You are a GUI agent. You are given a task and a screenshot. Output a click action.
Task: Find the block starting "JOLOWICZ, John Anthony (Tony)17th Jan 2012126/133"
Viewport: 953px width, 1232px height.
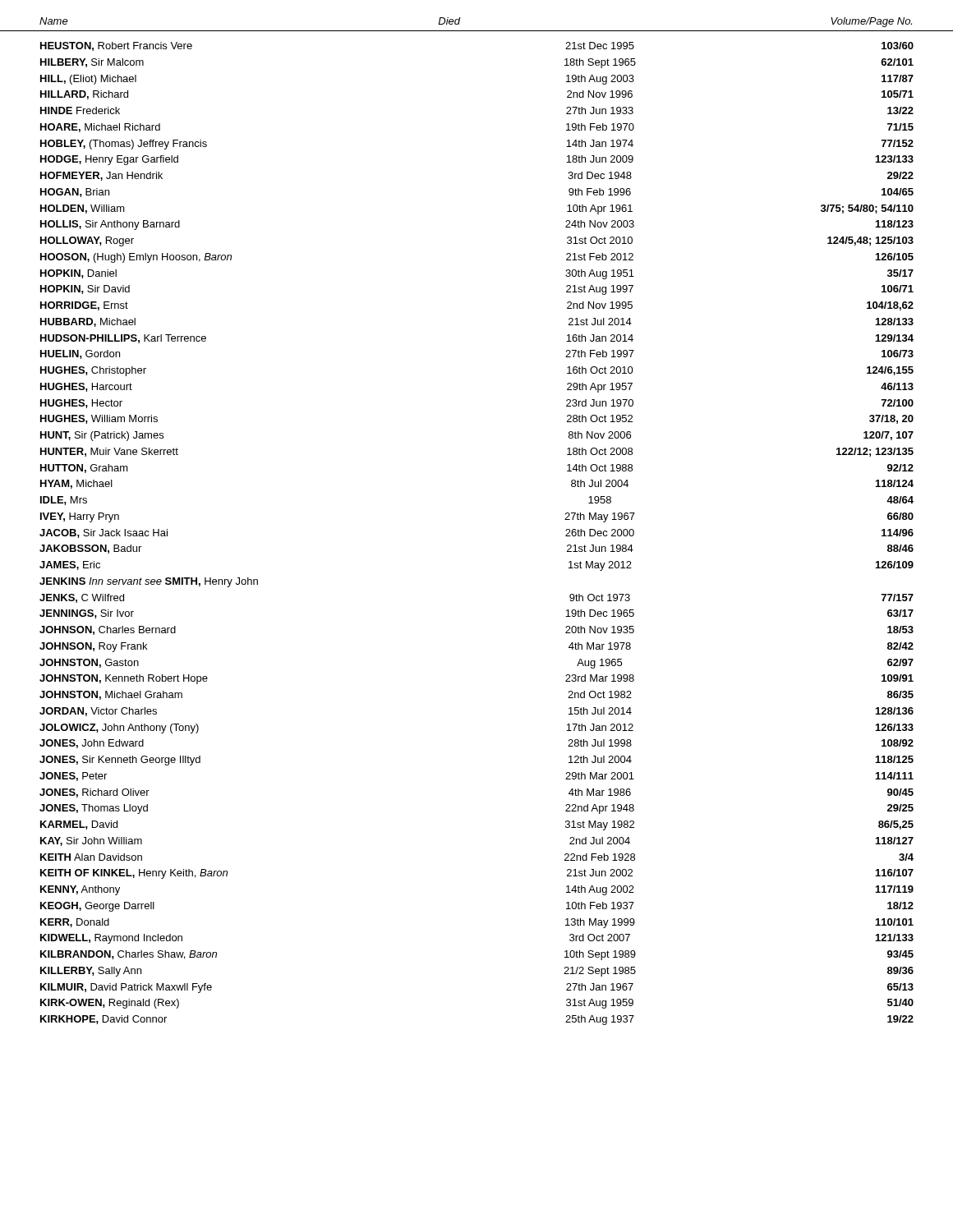120,728
